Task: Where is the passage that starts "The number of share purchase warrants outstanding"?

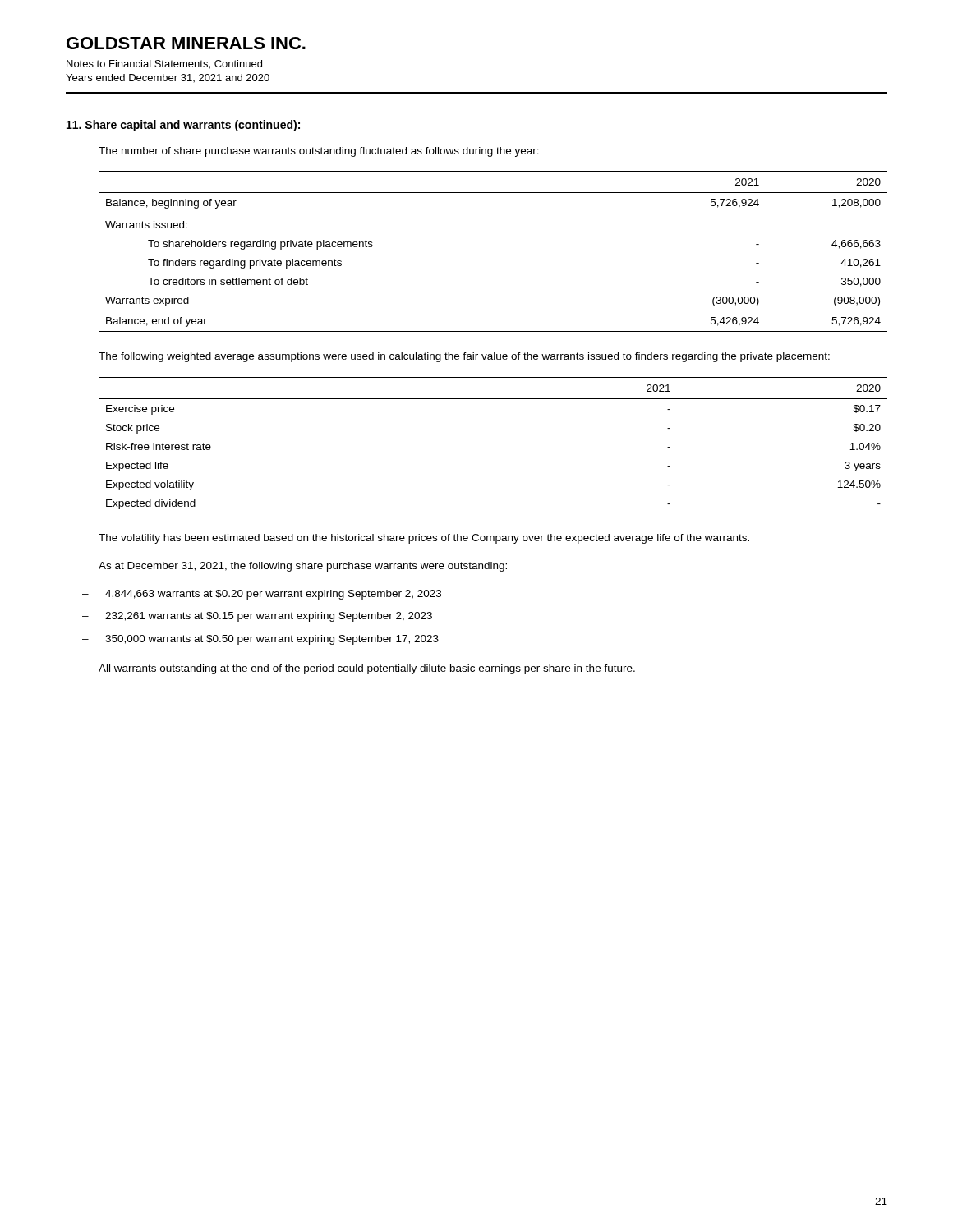Action: click(x=319, y=151)
